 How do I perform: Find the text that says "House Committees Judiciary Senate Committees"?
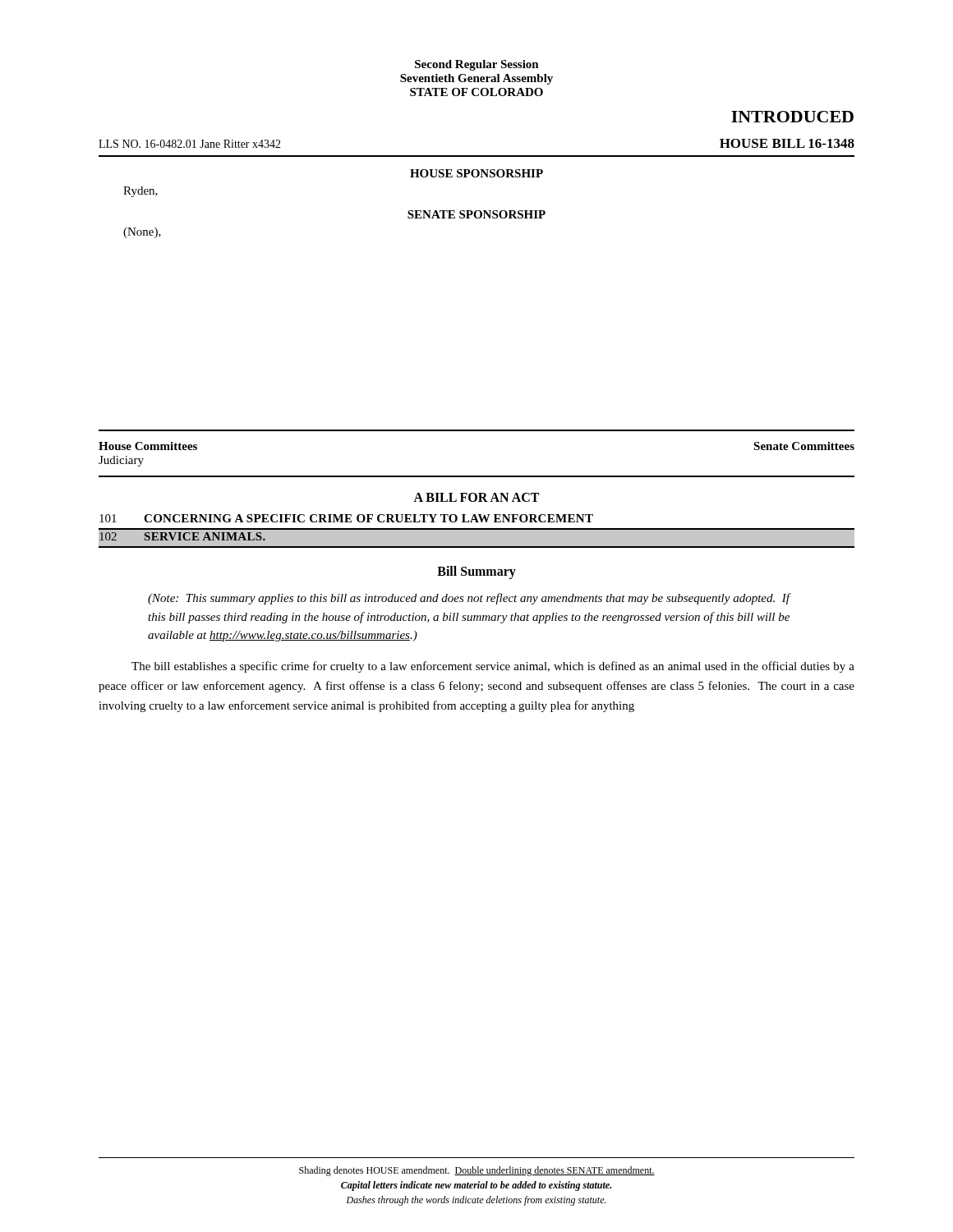click(152, 446)
